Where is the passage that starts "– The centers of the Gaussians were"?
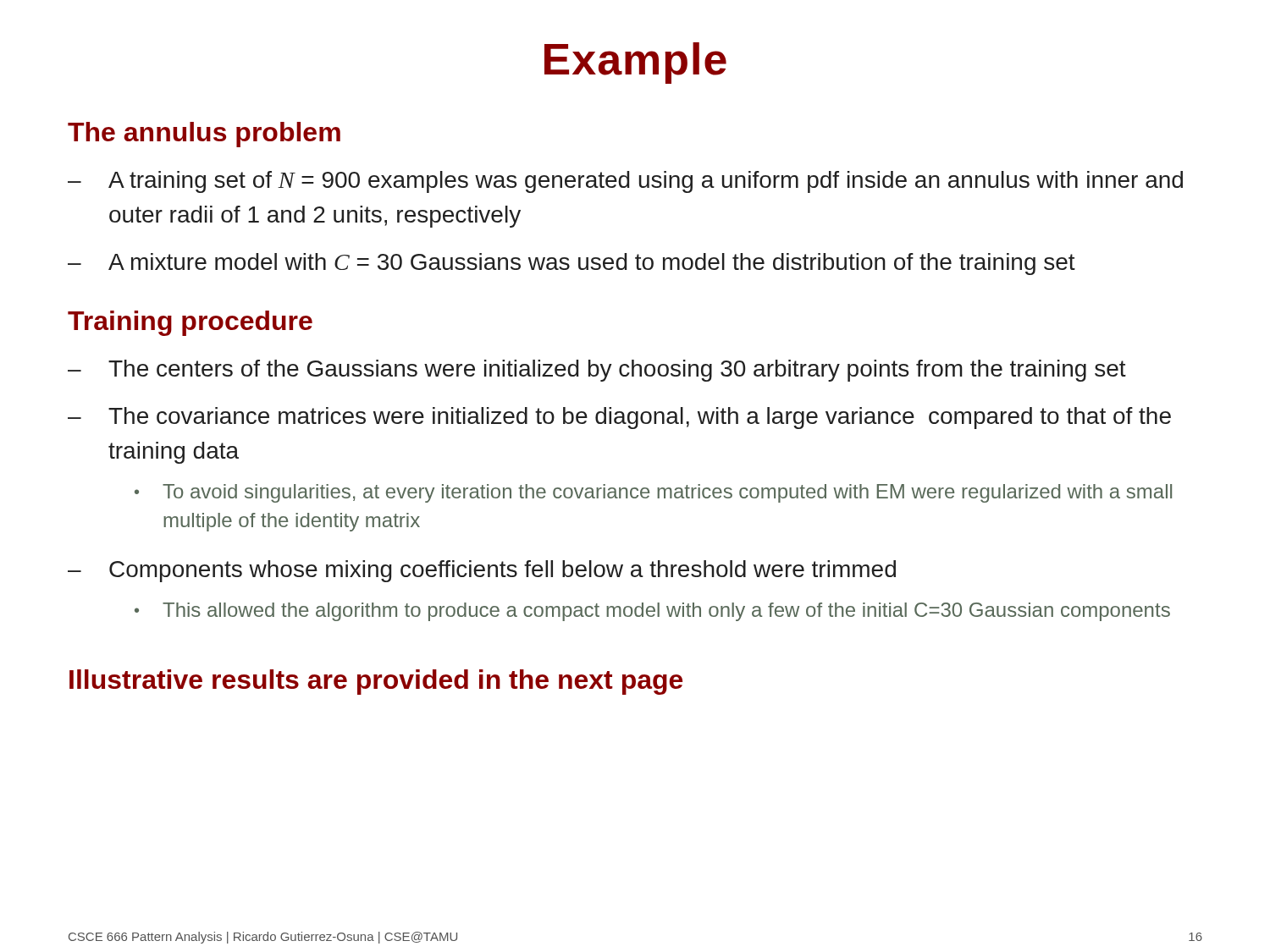1270x952 pixels. (x=635, y=369)
